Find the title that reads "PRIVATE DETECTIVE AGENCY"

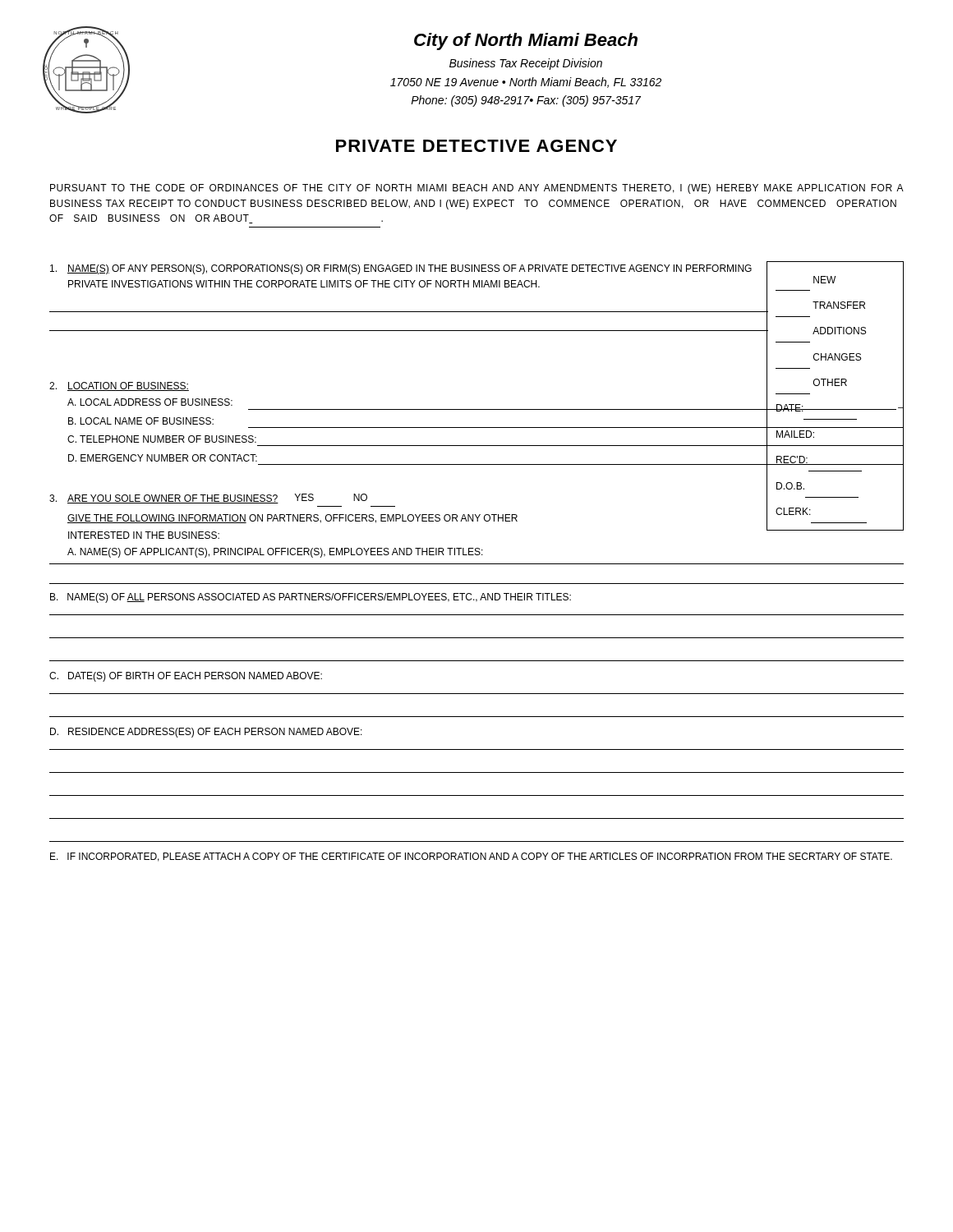pos(476,146)
